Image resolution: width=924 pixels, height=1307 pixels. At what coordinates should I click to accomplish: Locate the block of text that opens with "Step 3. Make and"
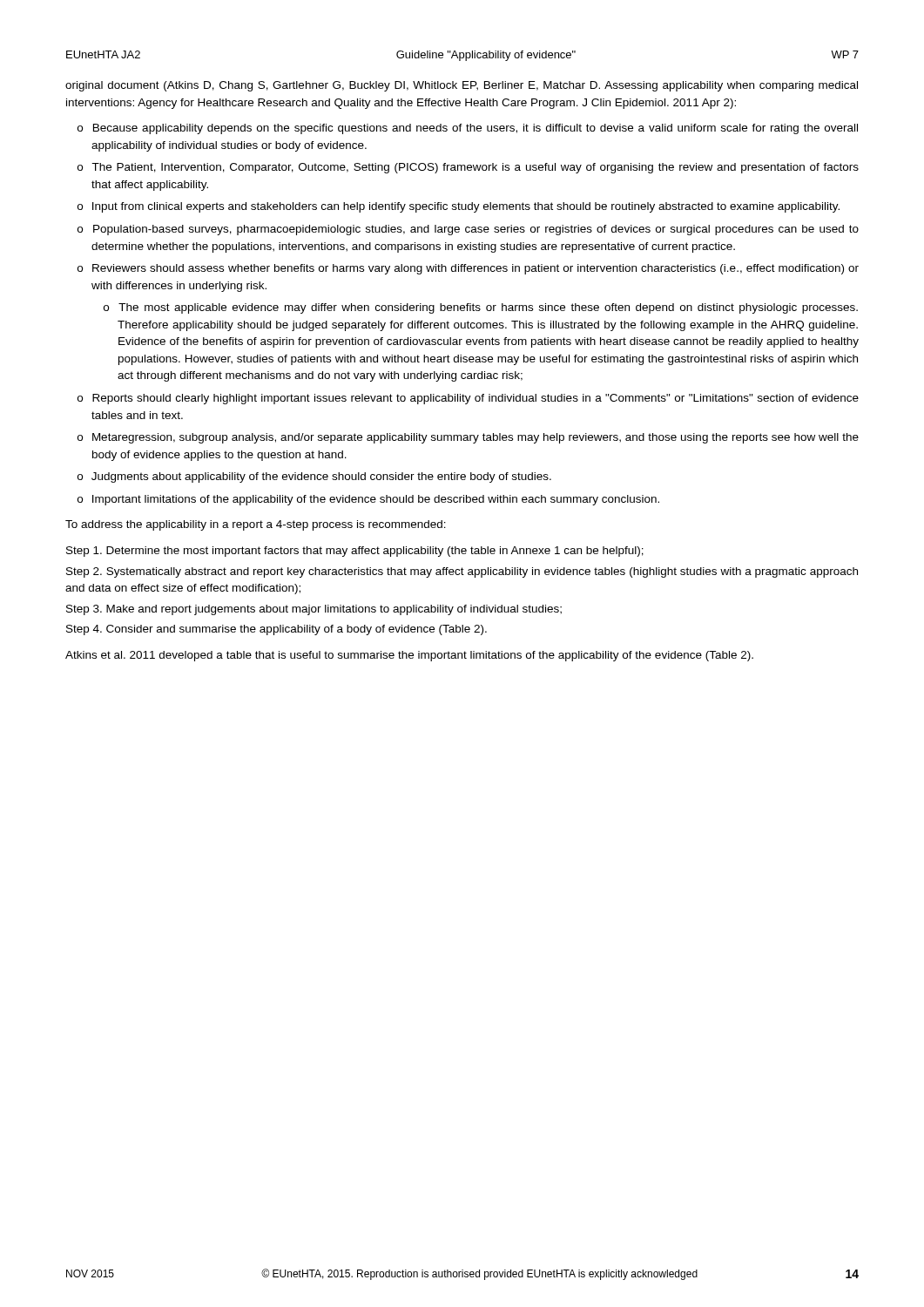click(x=314, y=608)
